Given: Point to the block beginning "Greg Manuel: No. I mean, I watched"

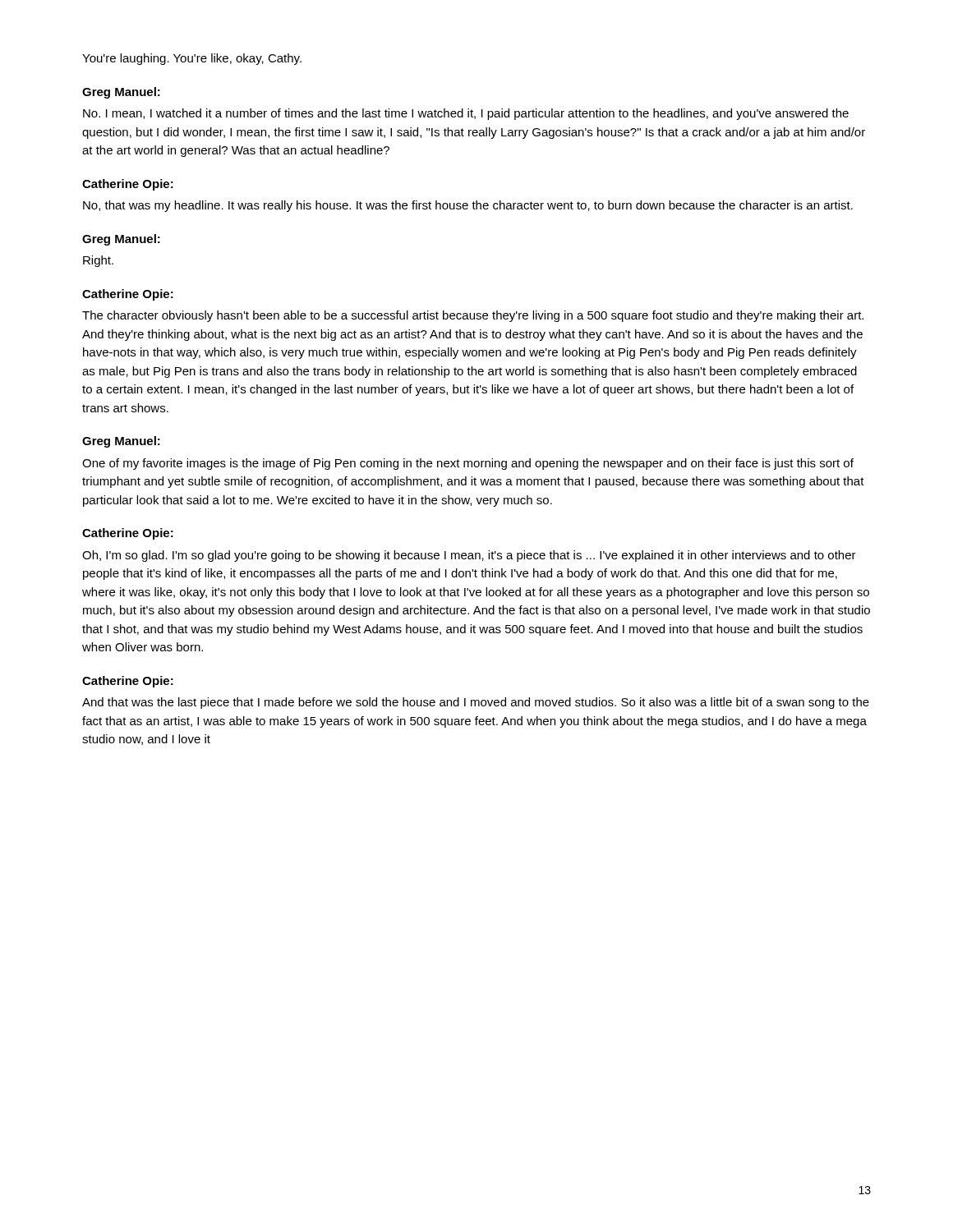Looking at the screenshot, I should 476,120.
